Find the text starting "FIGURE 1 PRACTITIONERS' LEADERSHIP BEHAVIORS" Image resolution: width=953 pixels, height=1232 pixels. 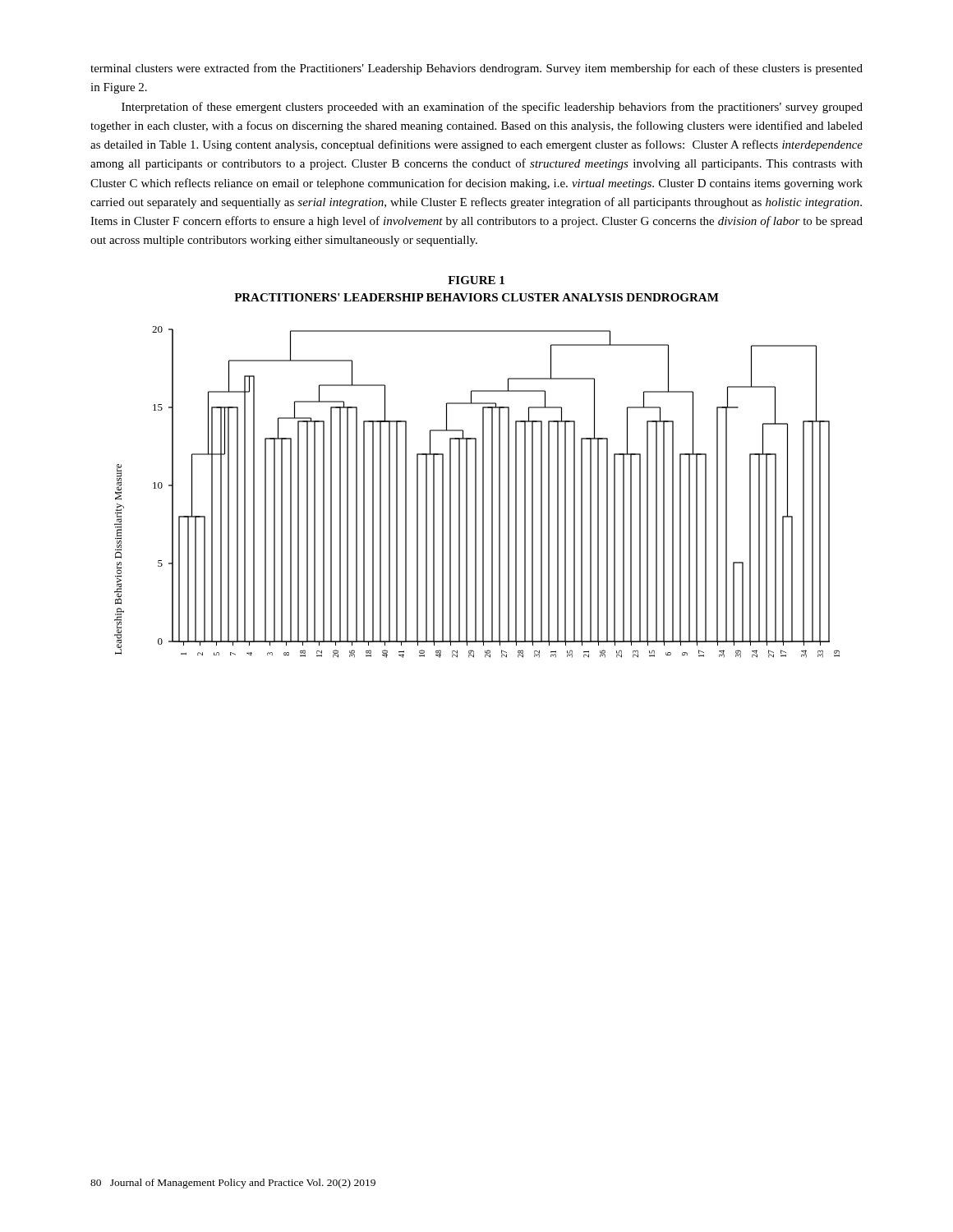pos(476,289)
